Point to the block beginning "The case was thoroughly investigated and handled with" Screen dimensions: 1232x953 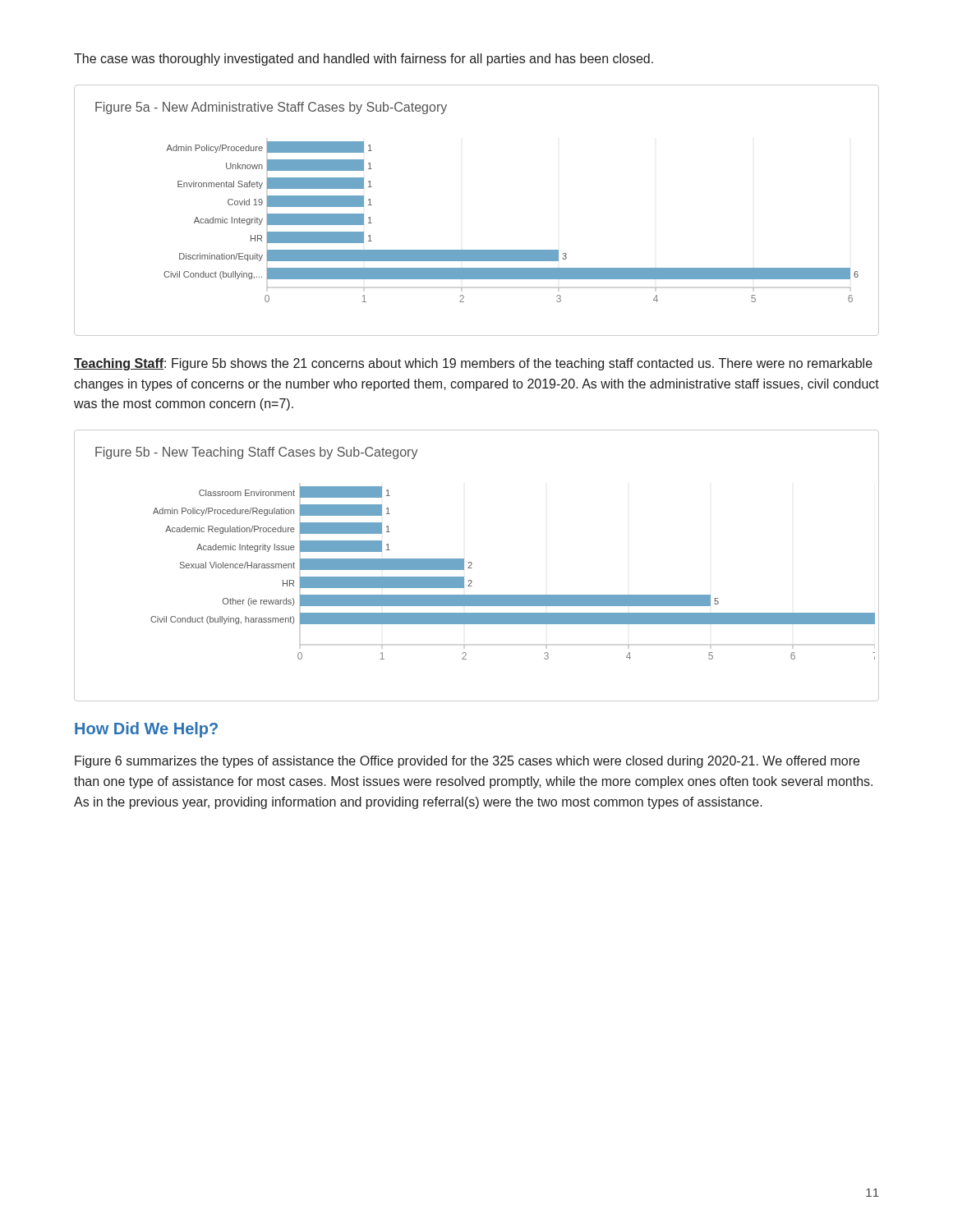pos(364,59)
